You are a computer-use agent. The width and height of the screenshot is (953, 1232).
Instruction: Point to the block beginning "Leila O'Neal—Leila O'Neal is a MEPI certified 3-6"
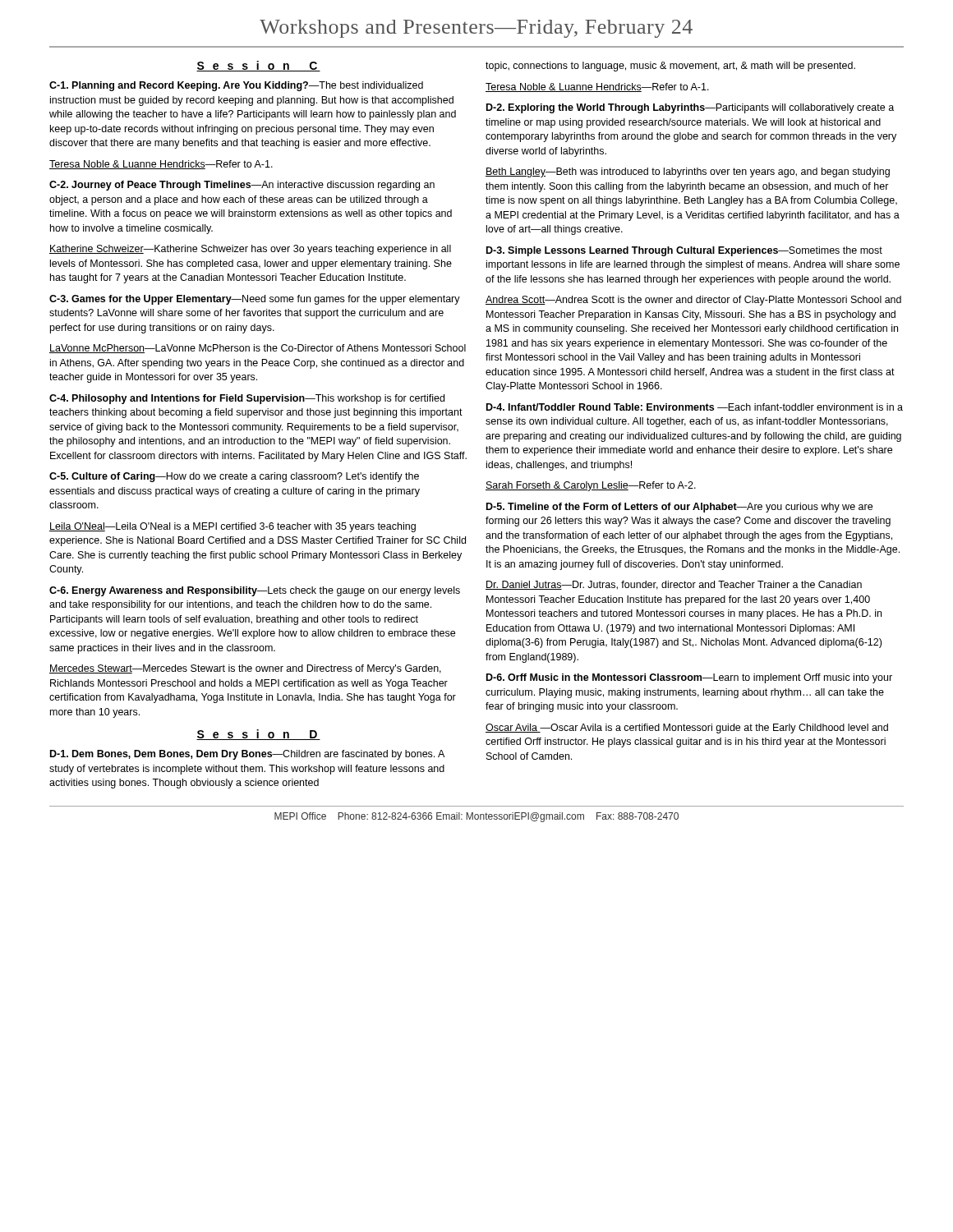click(258, 548)
